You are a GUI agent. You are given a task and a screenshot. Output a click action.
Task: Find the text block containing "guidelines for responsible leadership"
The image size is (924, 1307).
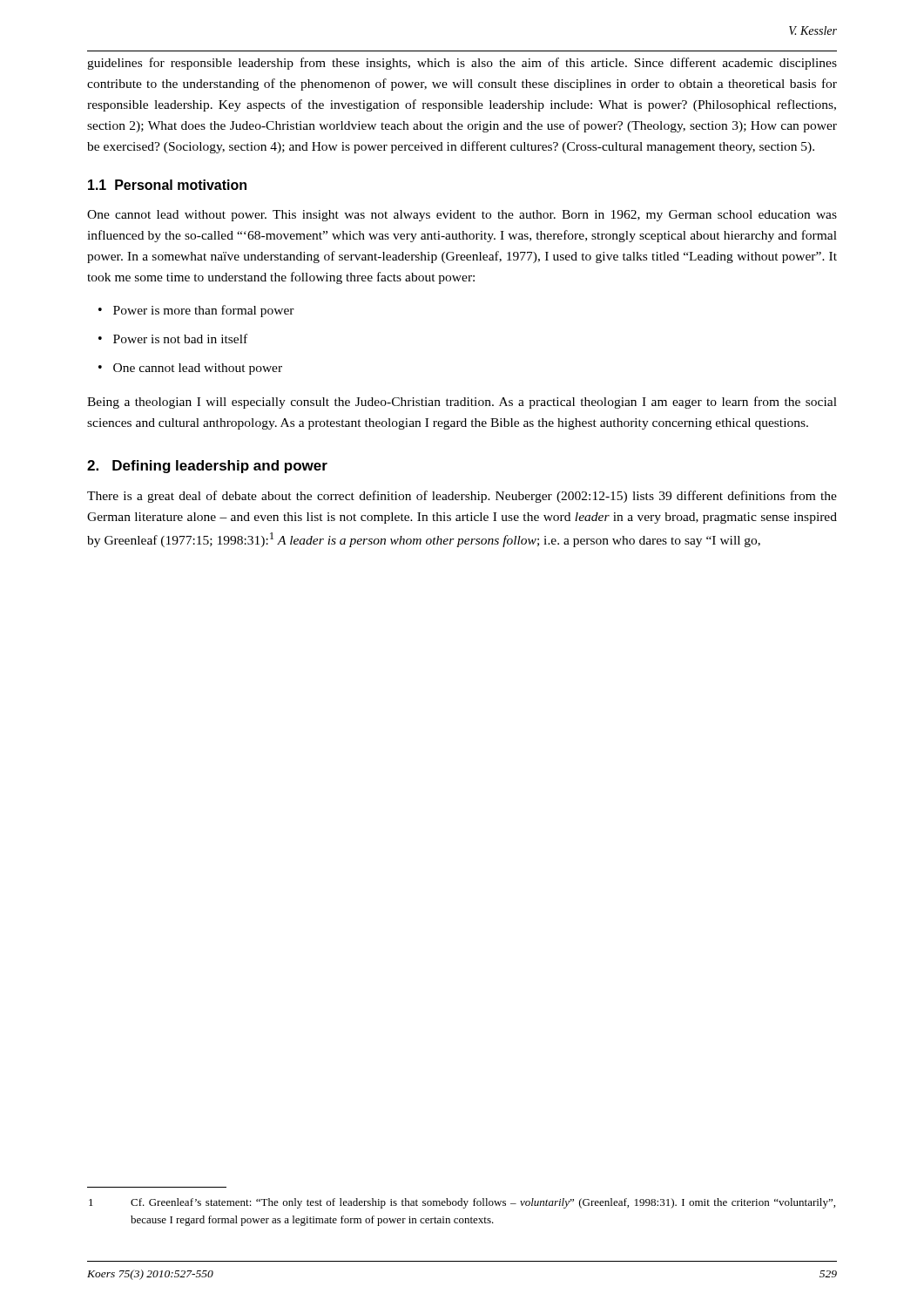tap(462, 105)
